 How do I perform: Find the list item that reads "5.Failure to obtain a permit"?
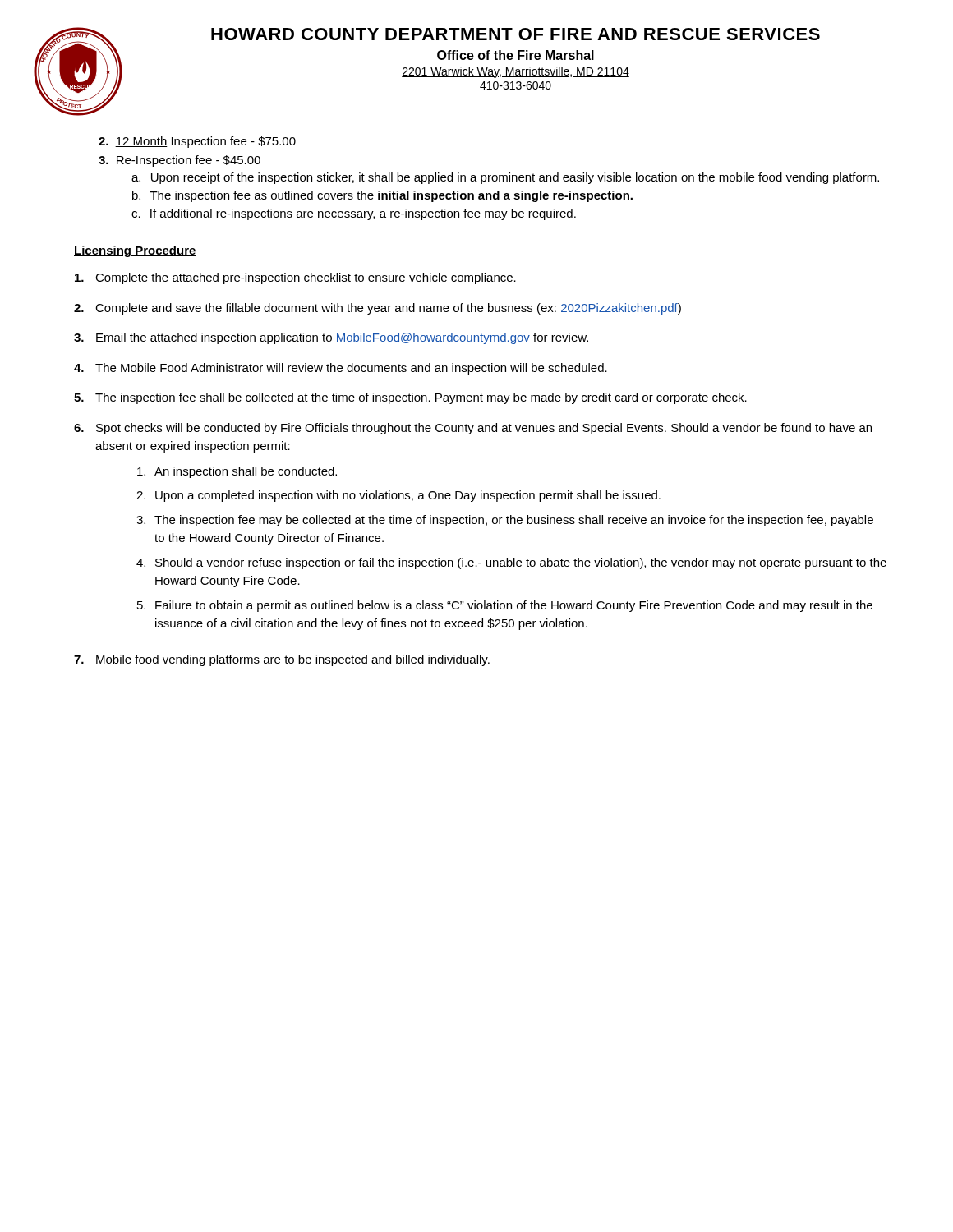pyautogui.click(x=512, y=614)
